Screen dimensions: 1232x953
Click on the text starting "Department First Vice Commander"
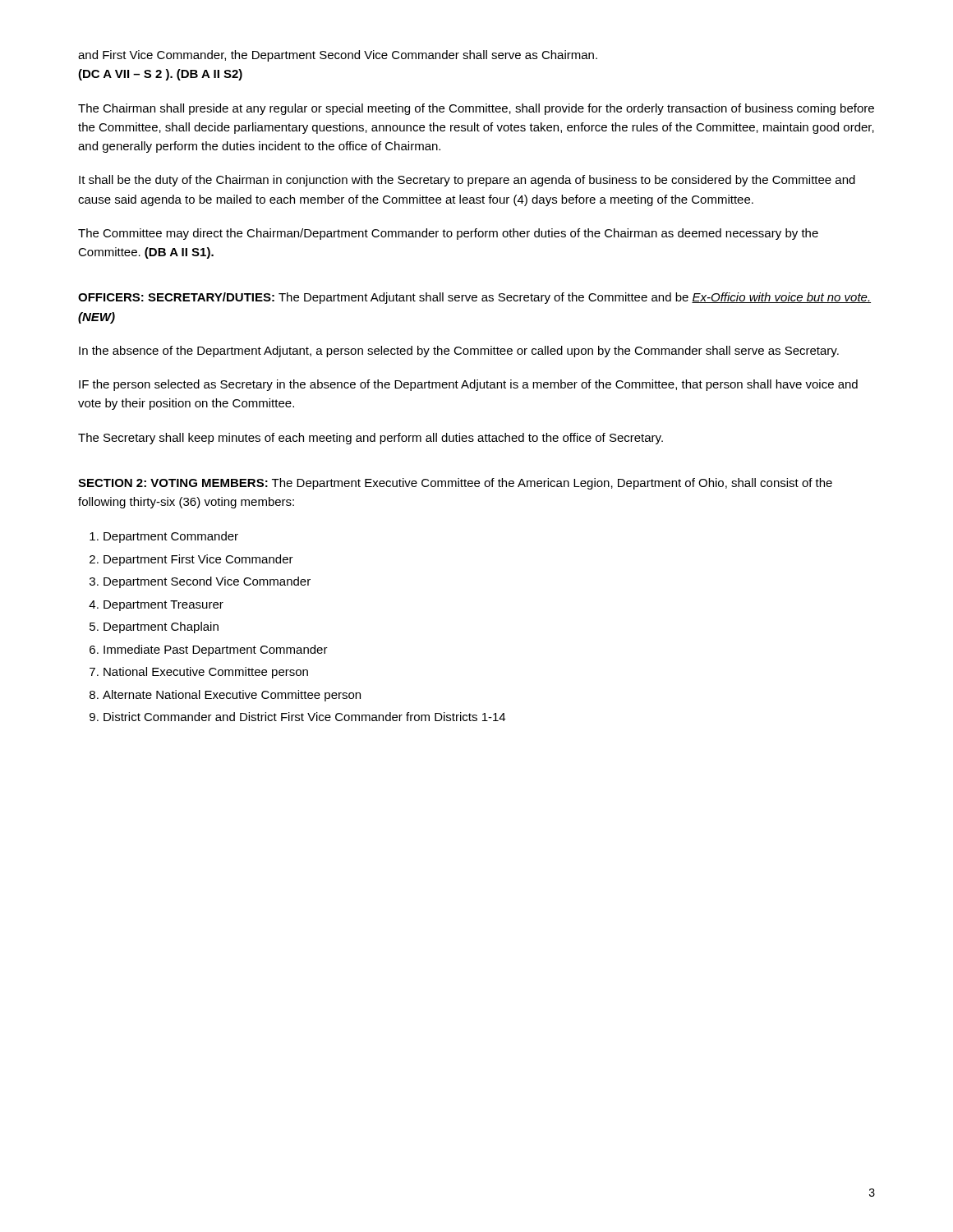pyautogui.click(x=198, y=560)
